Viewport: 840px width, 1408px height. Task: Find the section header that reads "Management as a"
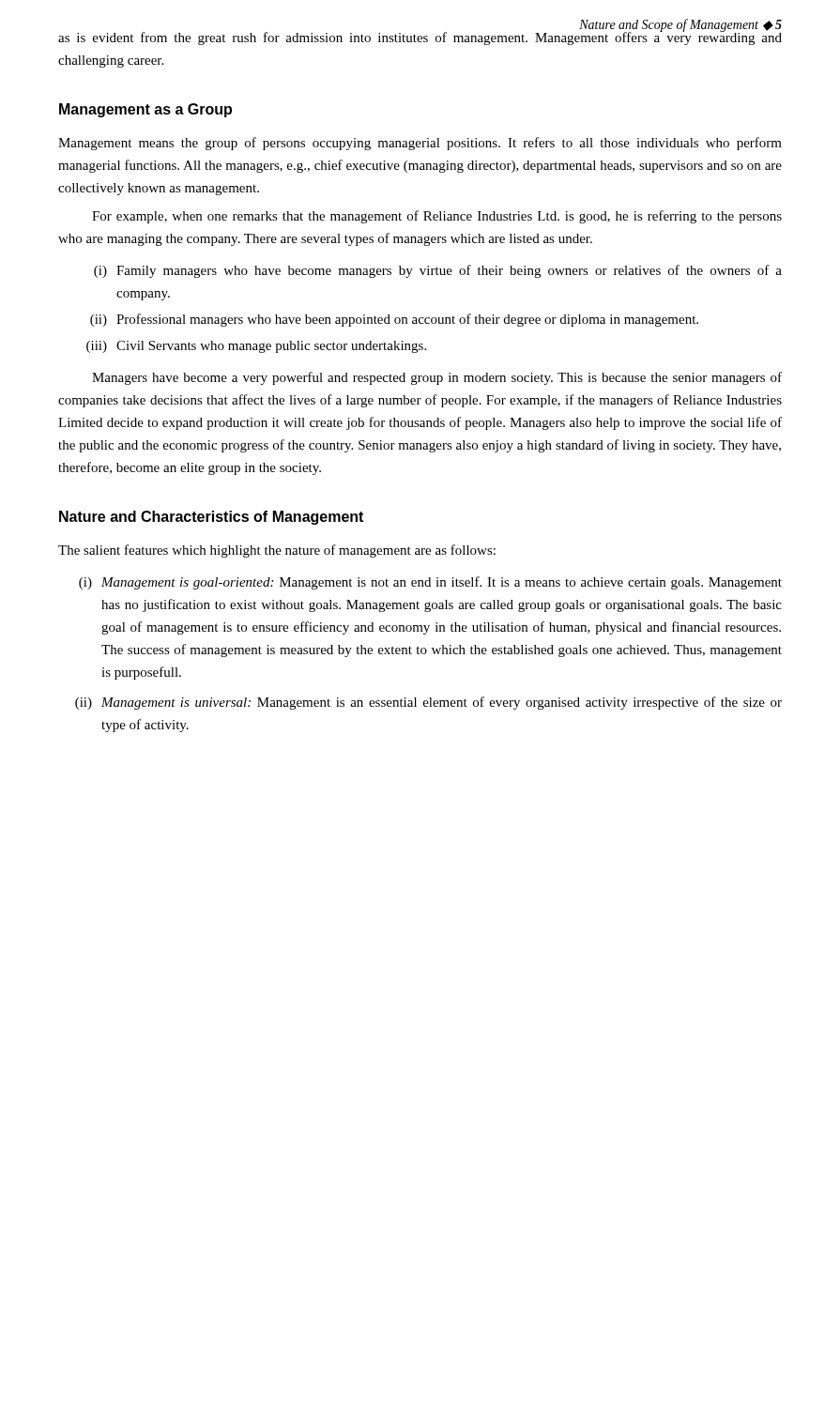(x=145, y=109)
